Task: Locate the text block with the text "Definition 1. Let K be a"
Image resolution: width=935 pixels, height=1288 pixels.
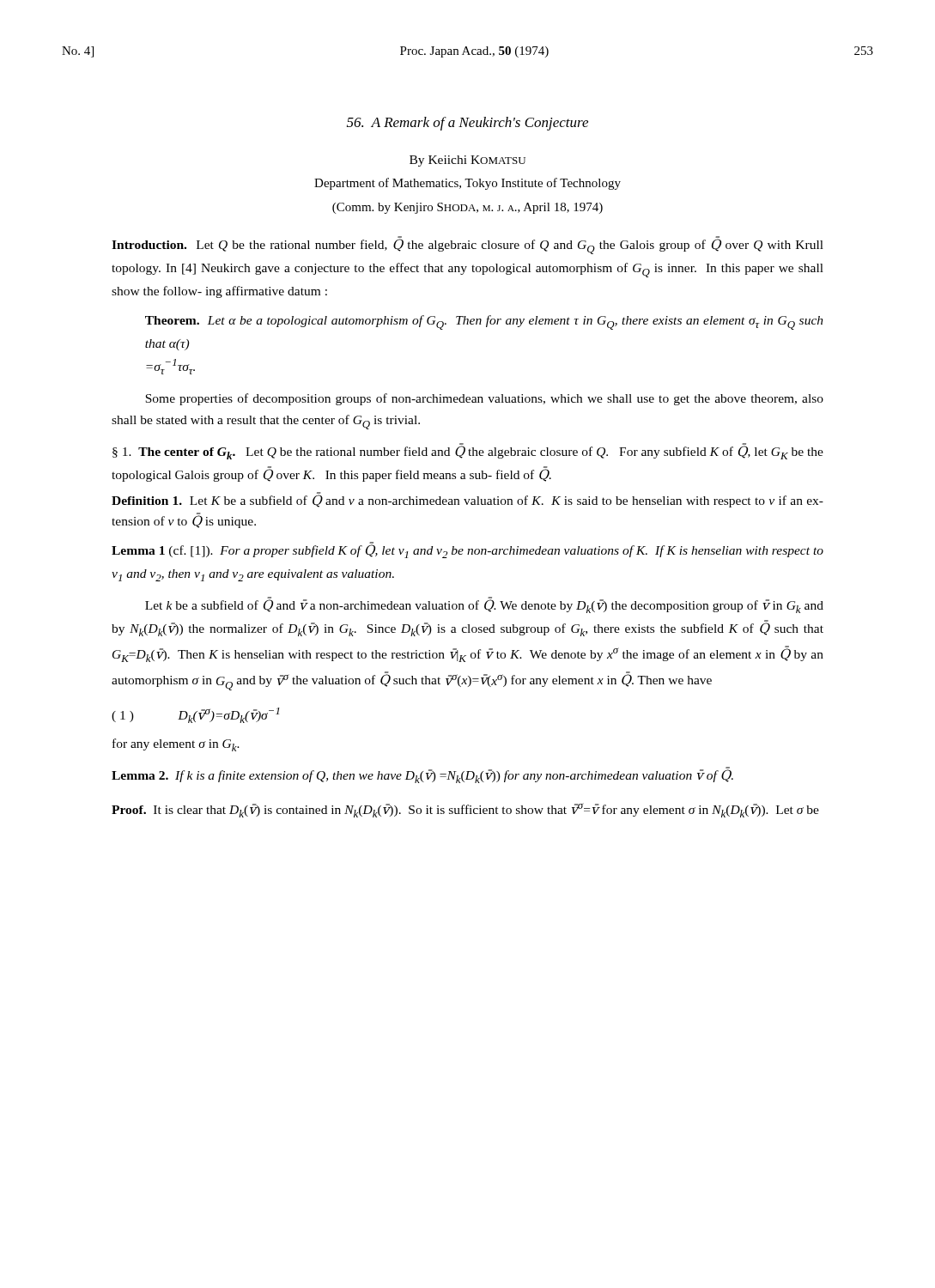Action: click(468, 510)
